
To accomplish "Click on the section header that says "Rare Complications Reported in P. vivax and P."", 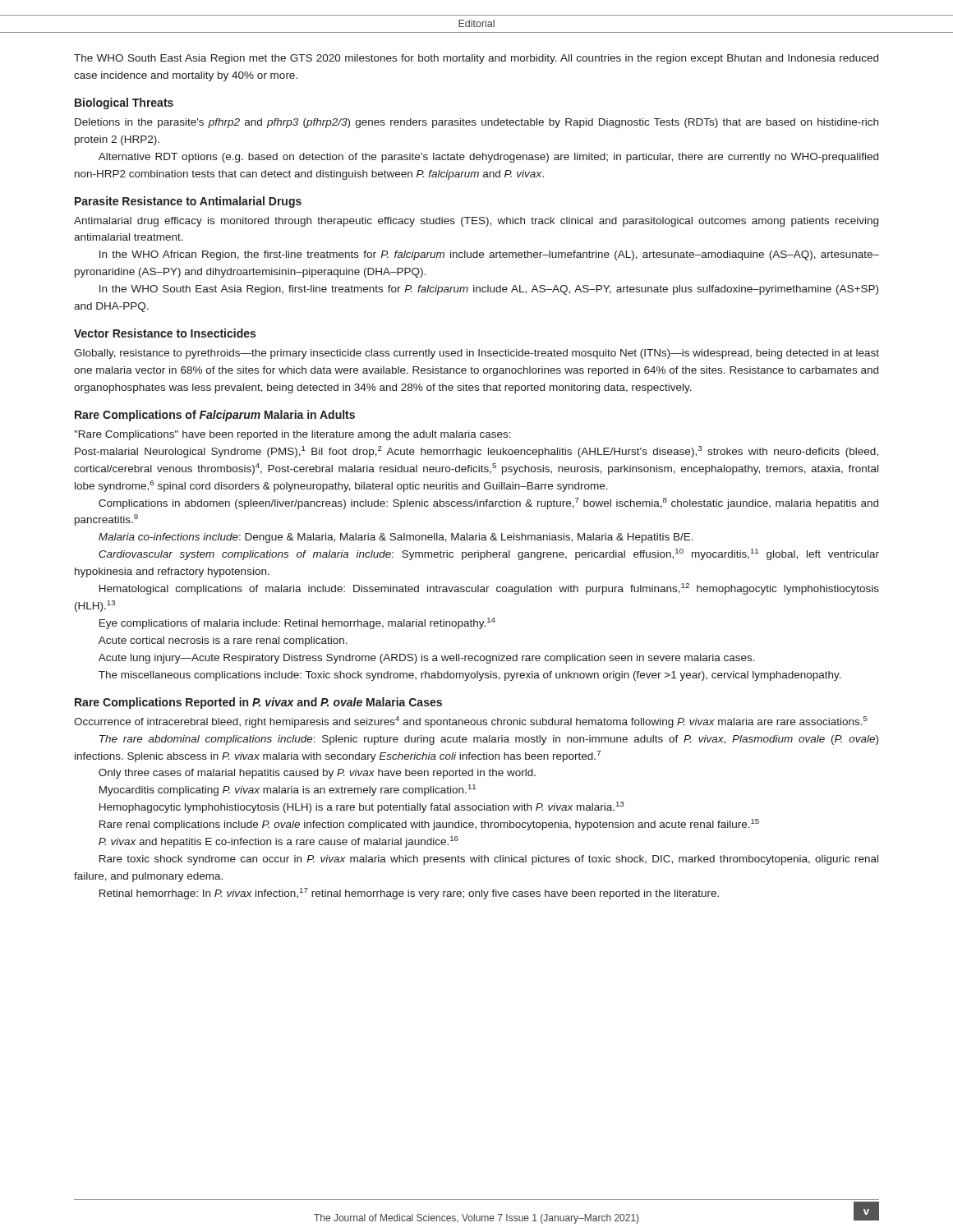I will pyautogui.click(x=258, y=702).
